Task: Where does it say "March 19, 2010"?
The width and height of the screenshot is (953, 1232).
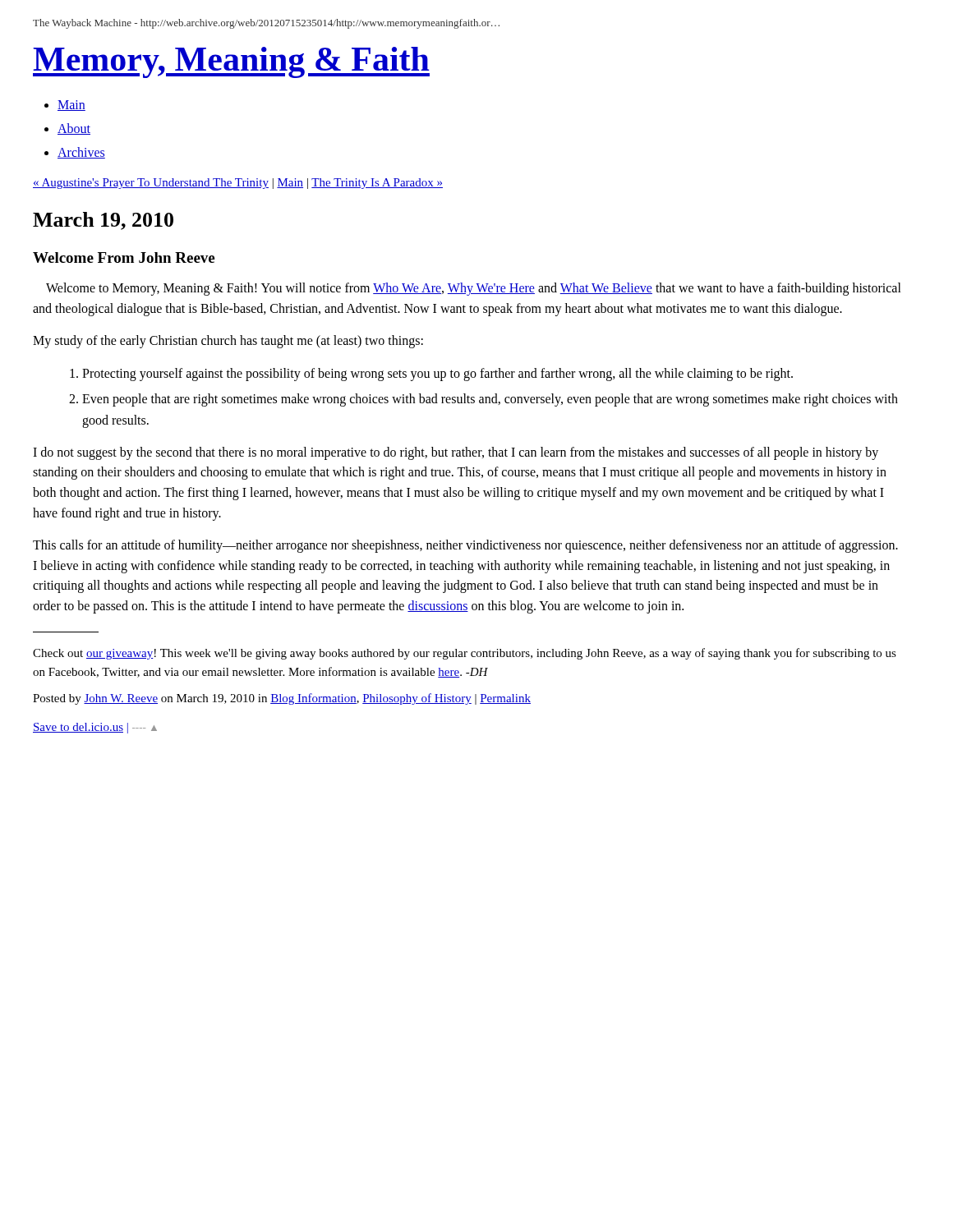Action: pos(104,220)
